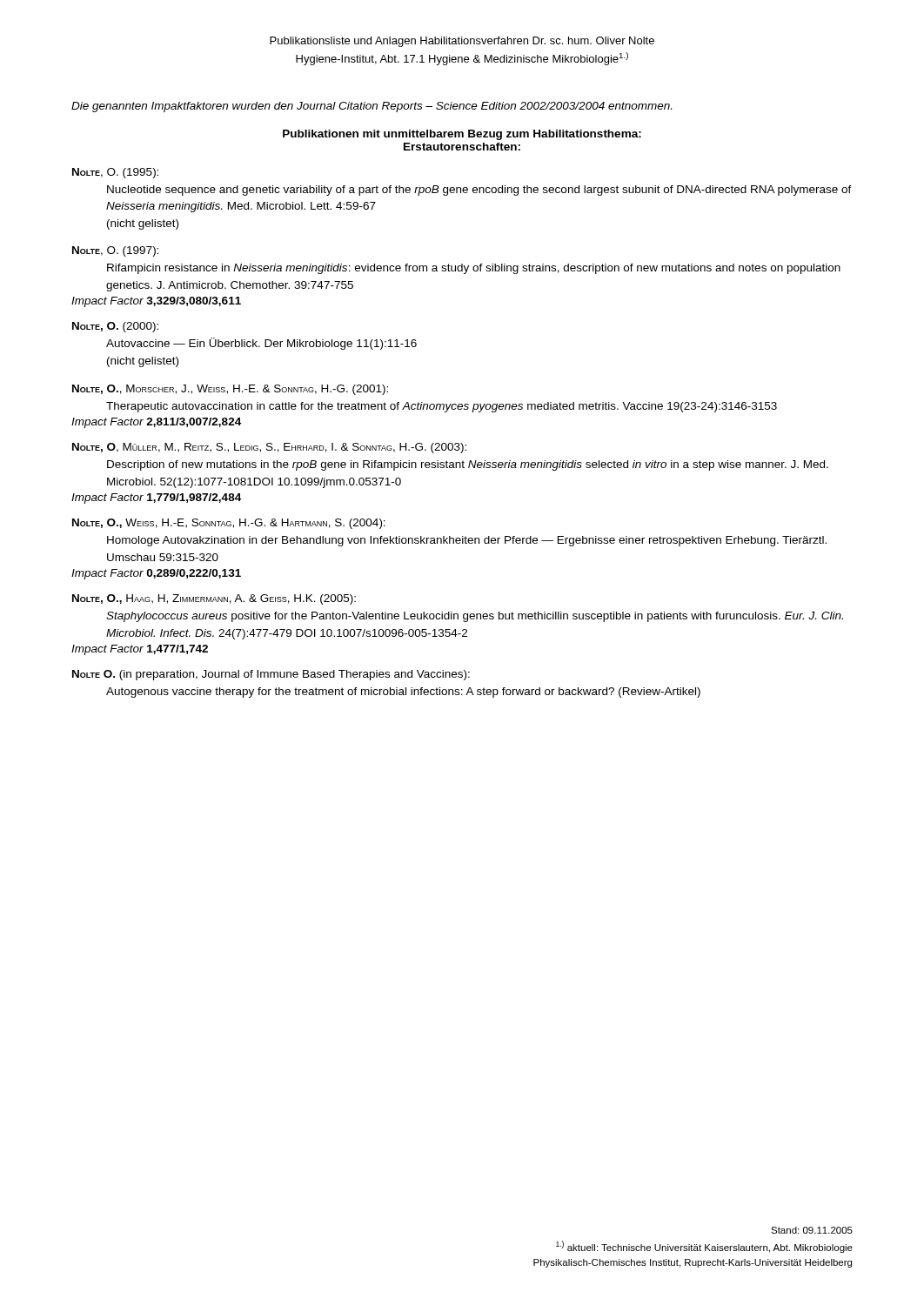Locate the text block starting "Die genannten Impaktfaktoren wurden den Journal Citation Reports"

(x=372, y=106)
